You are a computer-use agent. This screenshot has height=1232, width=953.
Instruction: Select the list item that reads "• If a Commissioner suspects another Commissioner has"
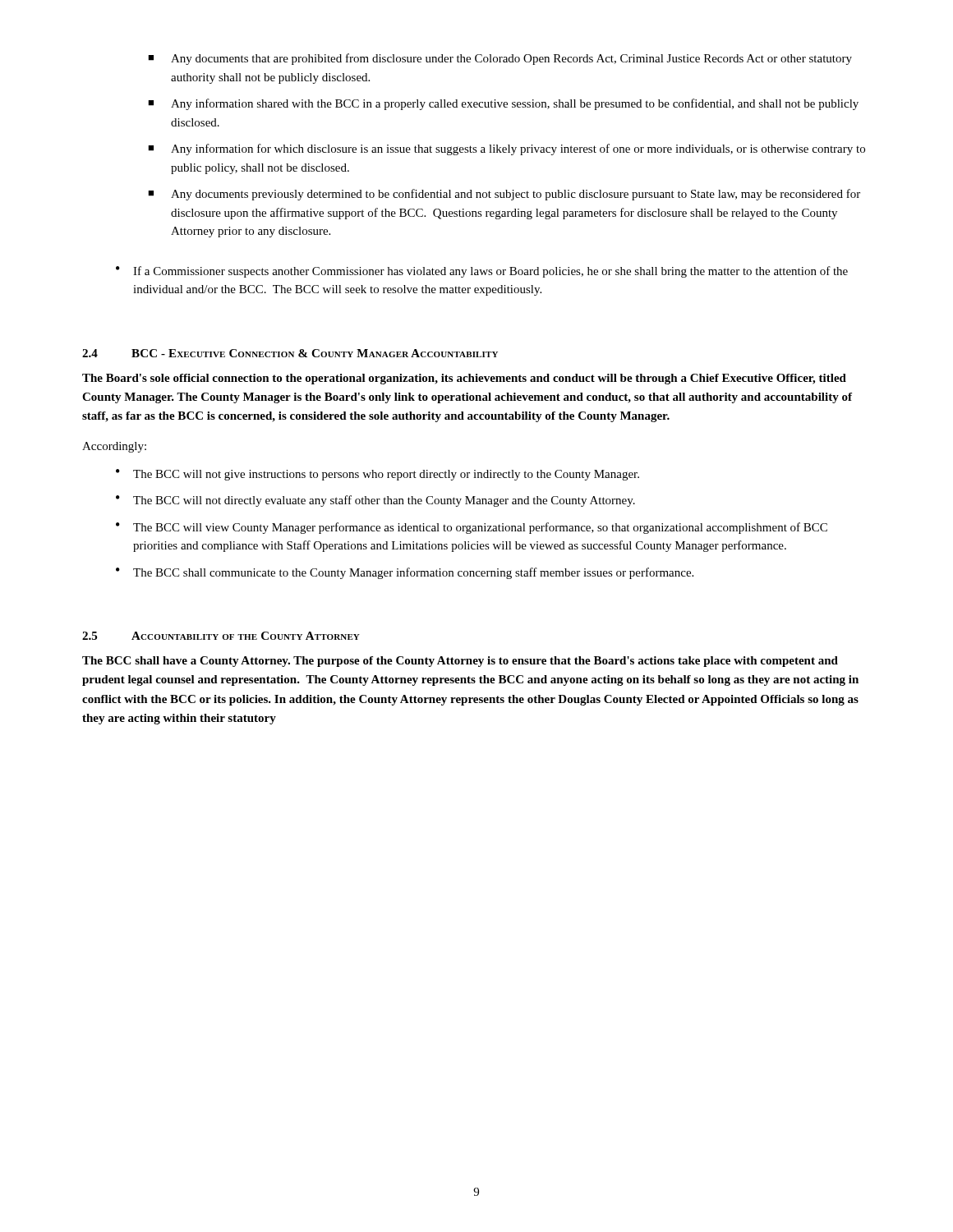(x=493, y=280)
